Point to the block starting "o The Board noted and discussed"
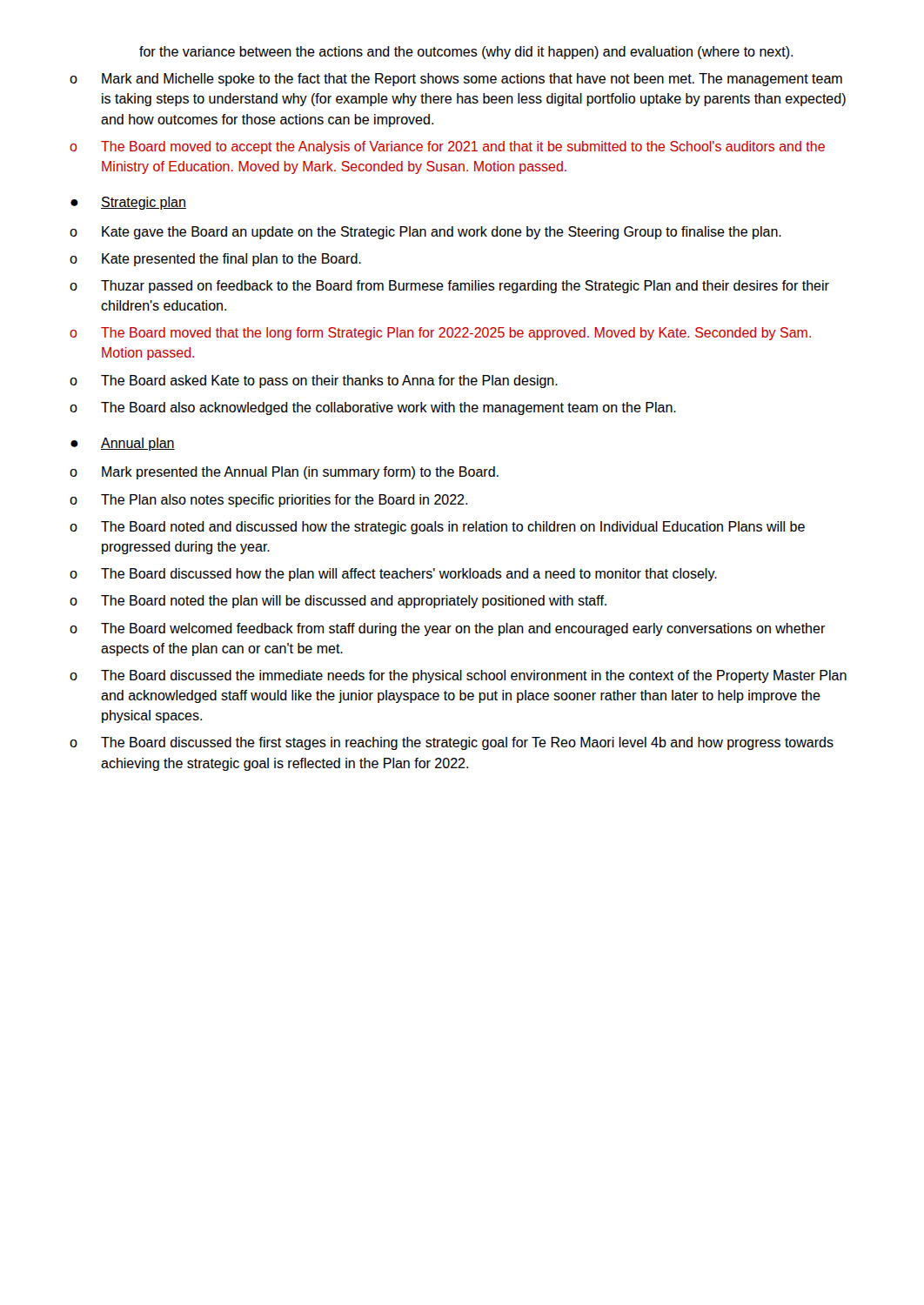This screenshot has width=924, height=1305. tap(462, 537)
